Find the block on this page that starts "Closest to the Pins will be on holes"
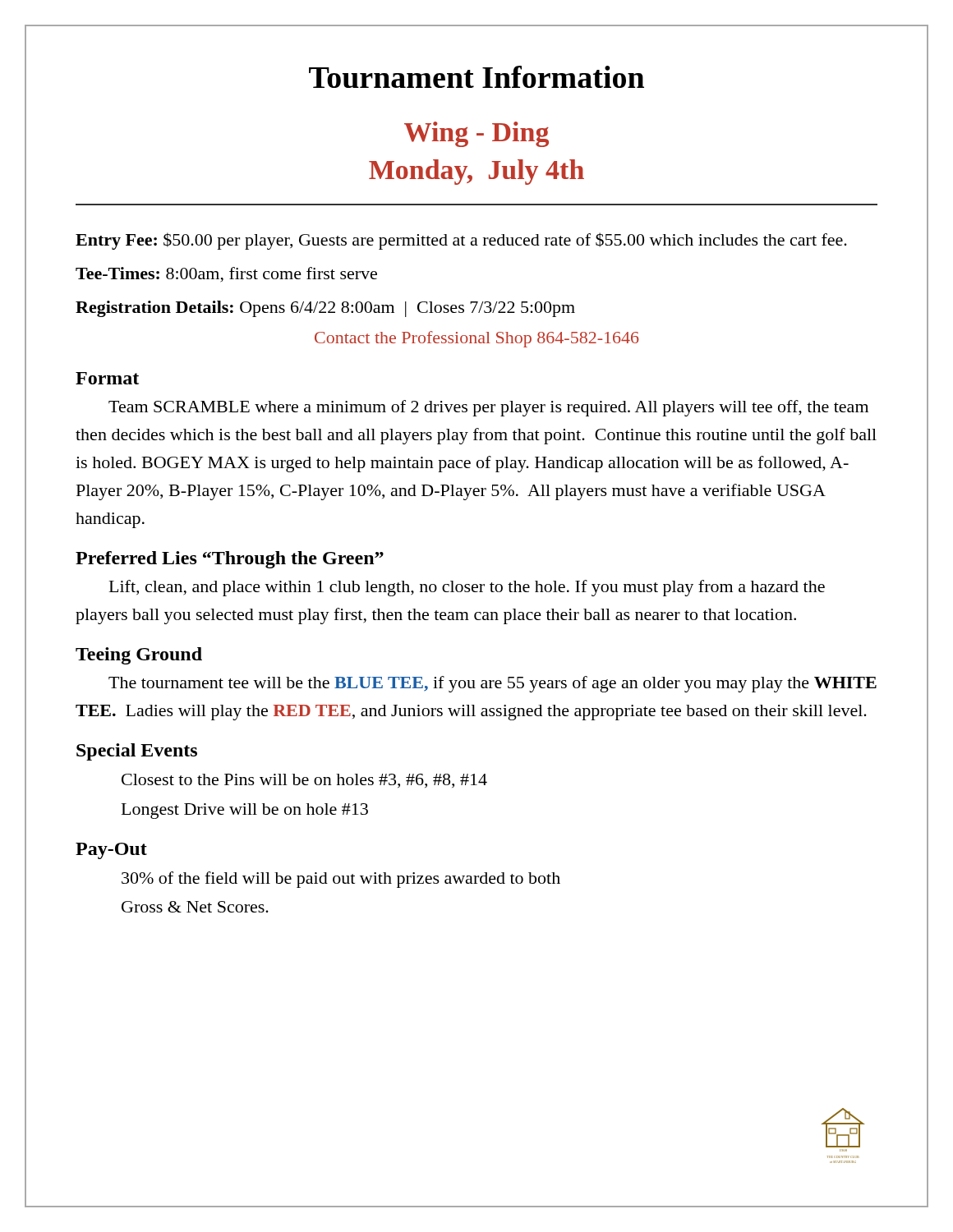 coord(304,779)
